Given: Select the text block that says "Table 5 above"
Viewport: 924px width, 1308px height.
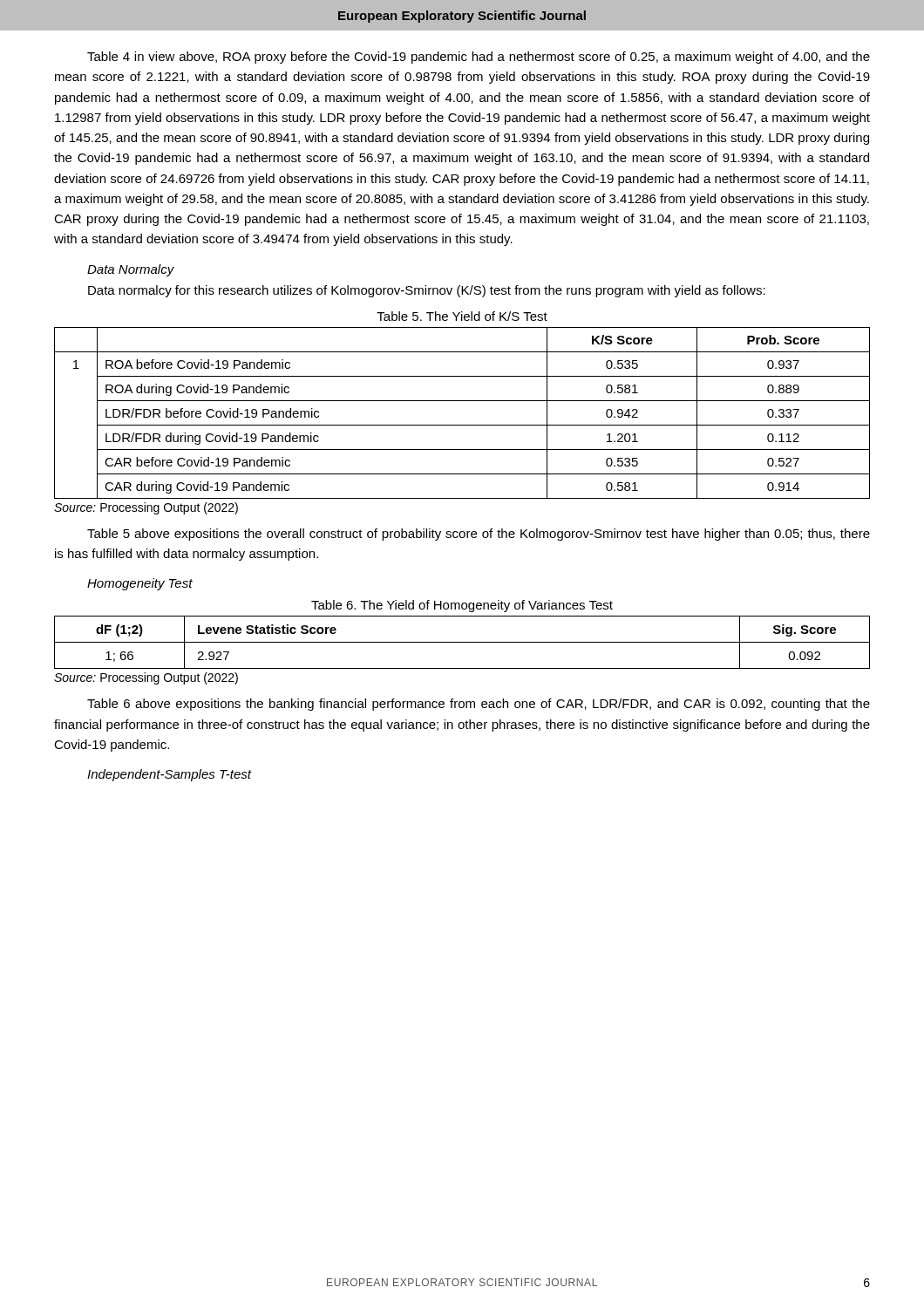Looking at the screenshot, I should tap(462, 543).
